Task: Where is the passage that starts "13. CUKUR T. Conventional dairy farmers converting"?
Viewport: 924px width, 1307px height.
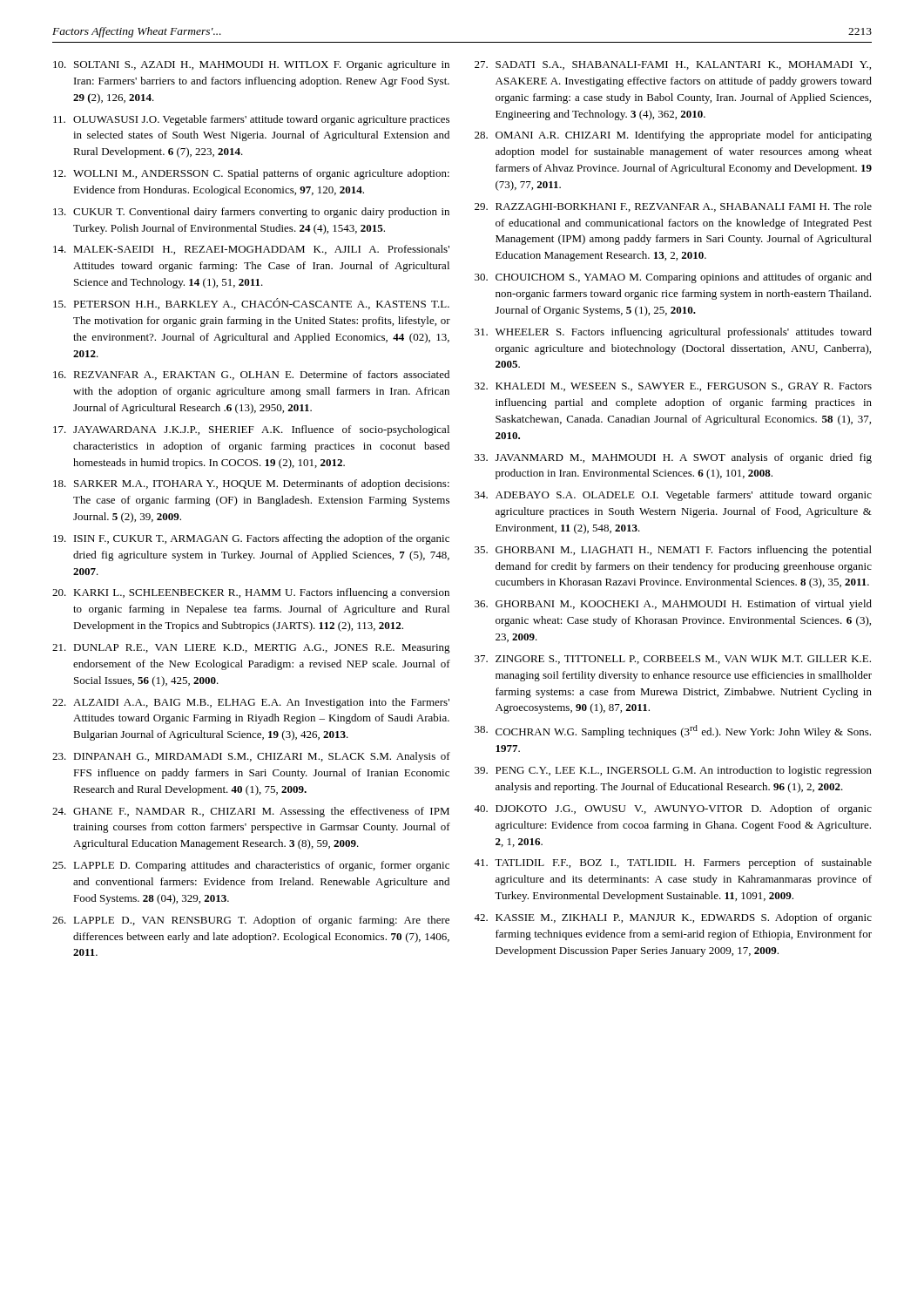Action: tap(251, 220)
